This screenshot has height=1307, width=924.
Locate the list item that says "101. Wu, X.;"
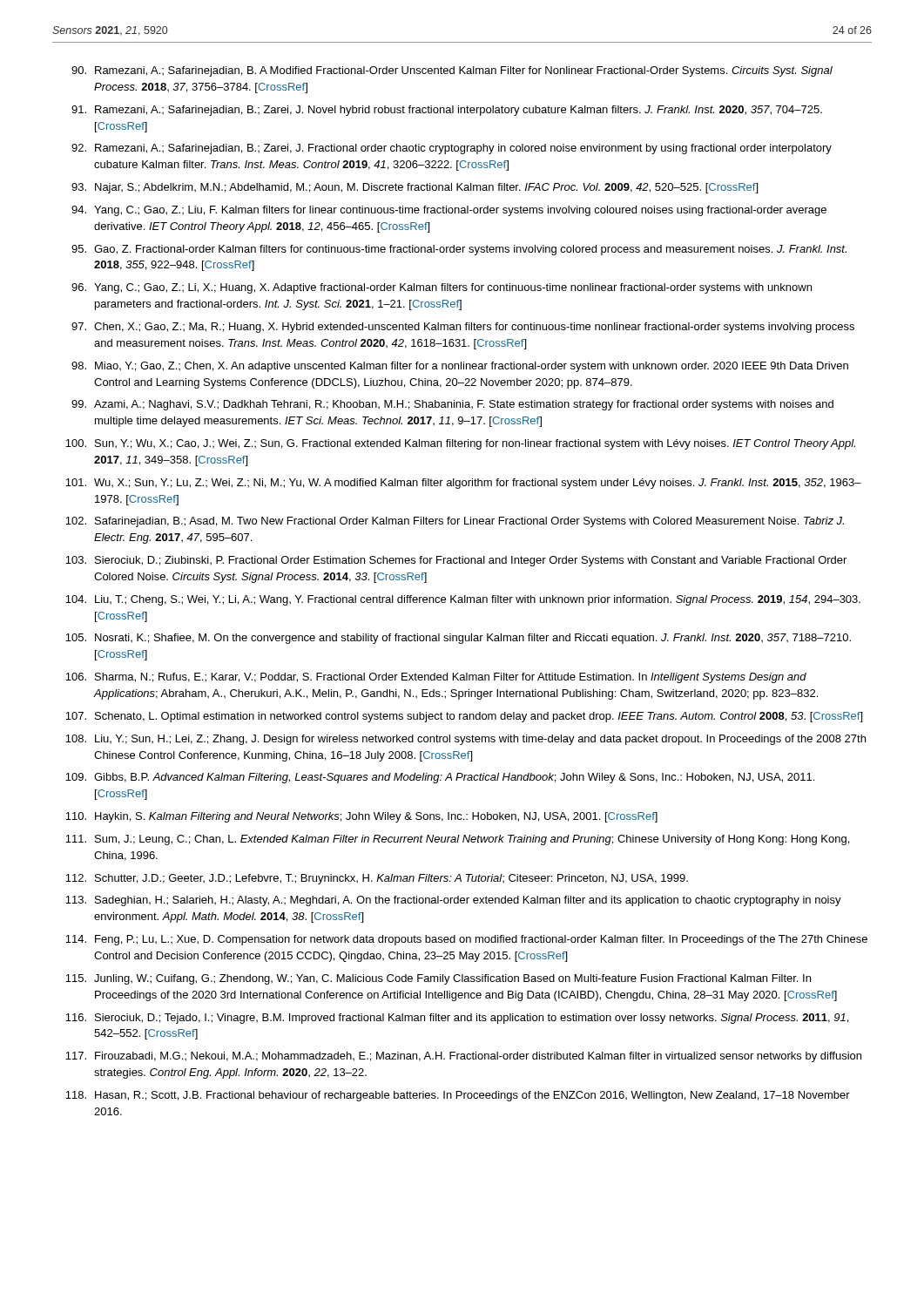pyautogui.click(x=462, y=491)
